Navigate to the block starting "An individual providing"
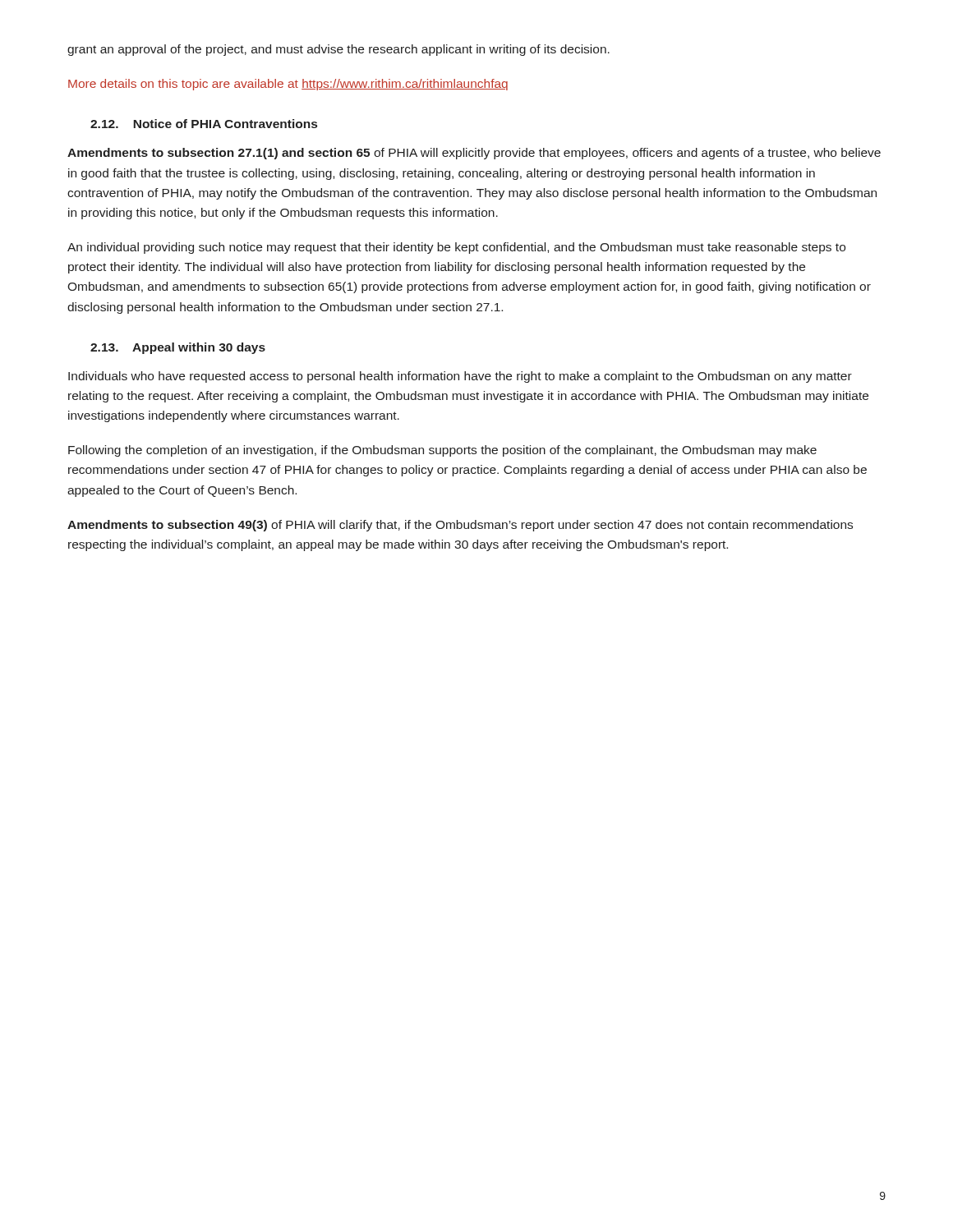Viewport: 953px width, 1232px height. [469, 277]
